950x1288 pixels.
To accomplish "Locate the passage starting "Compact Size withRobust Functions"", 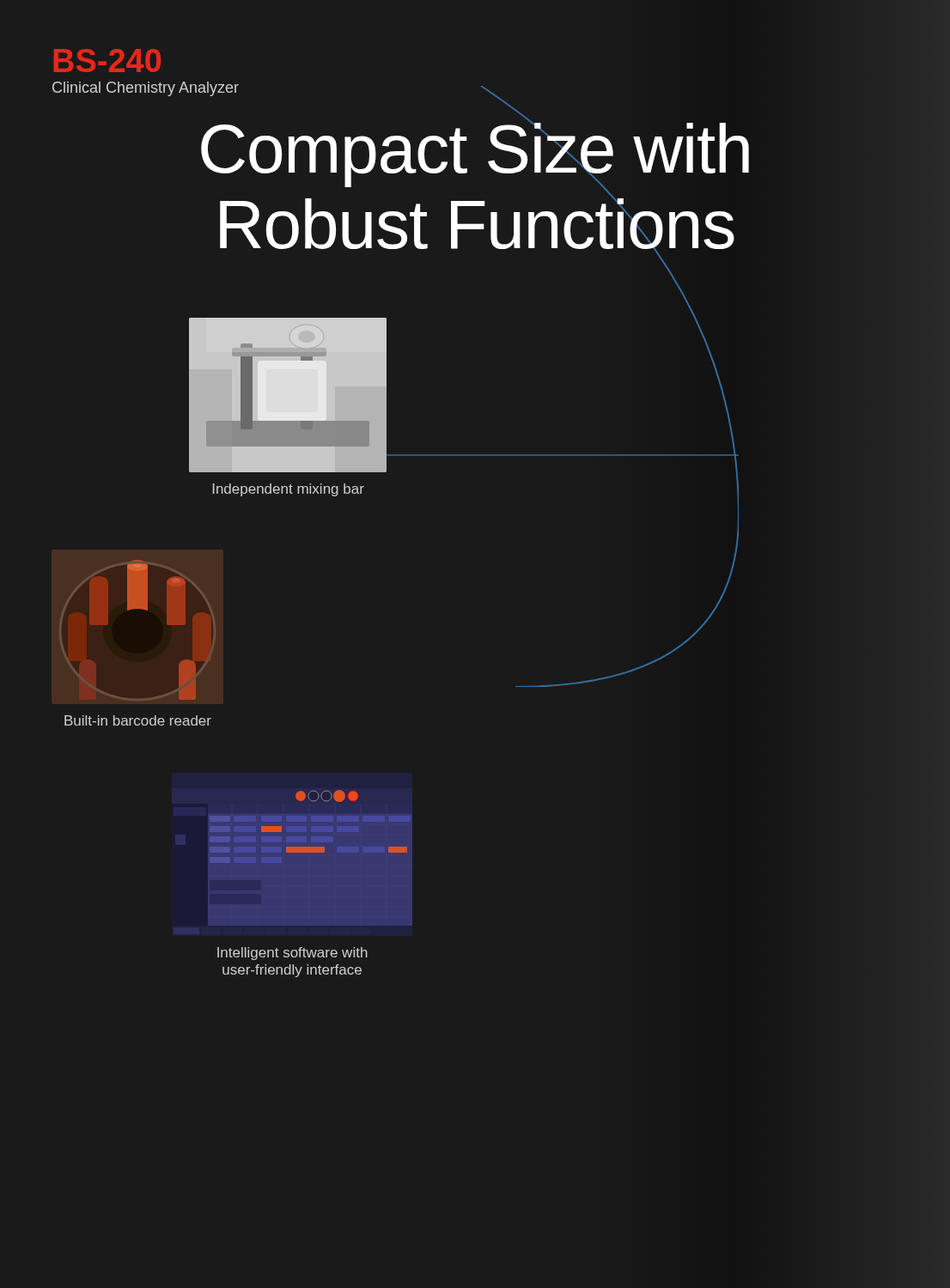I will [475, 187].
